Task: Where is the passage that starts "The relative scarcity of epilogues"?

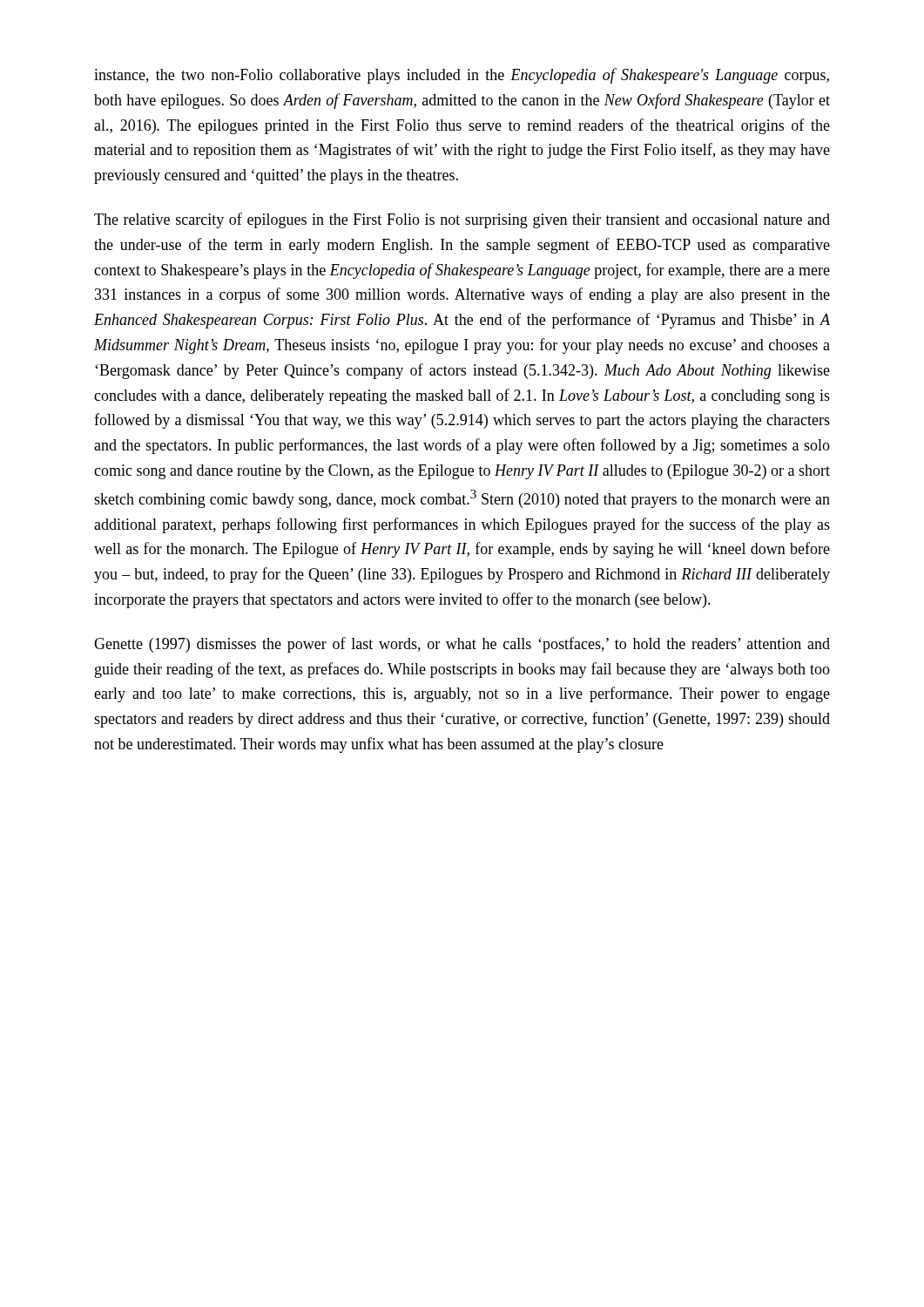Action: coord(462,409)
